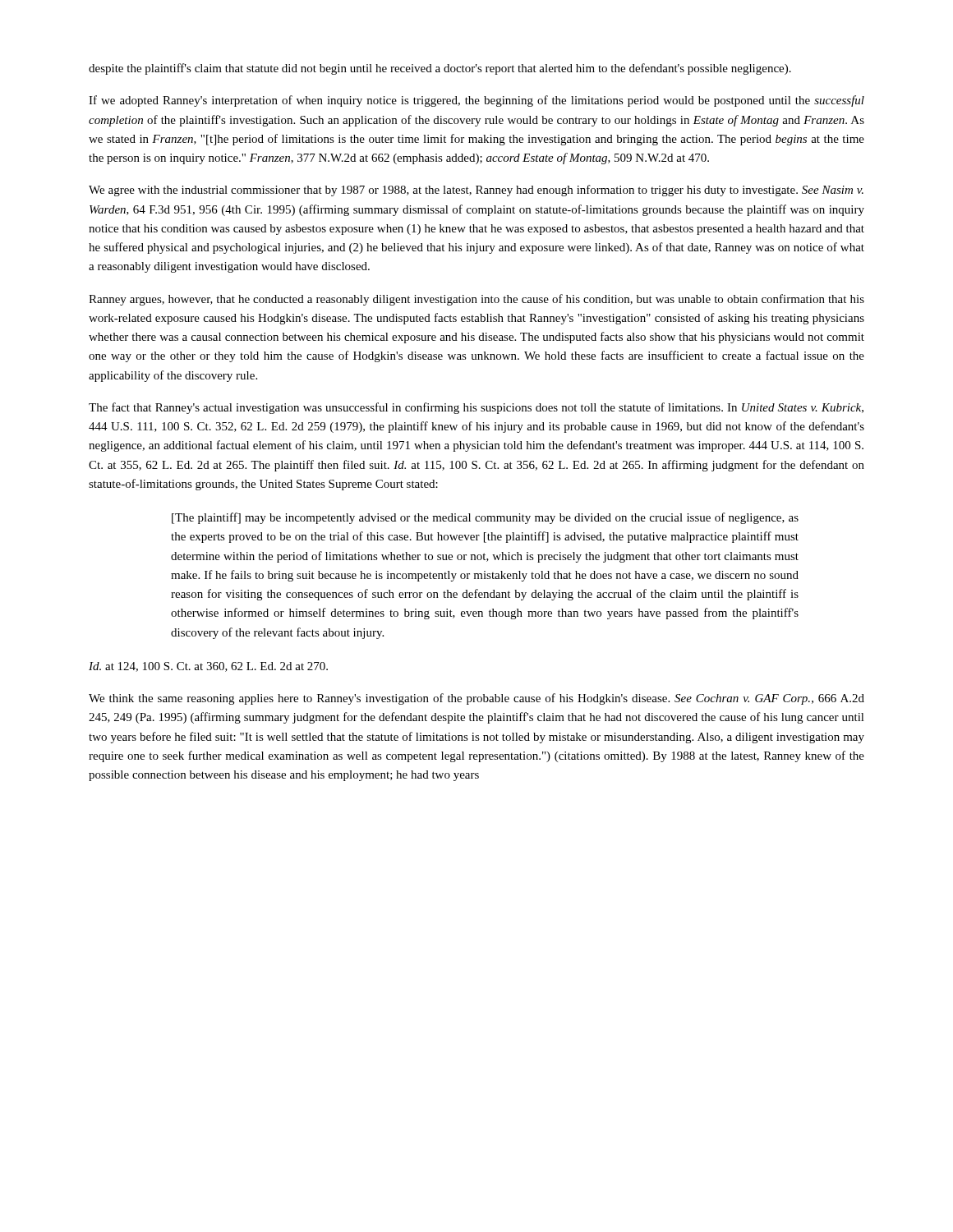This screenshot has height=1232, width=953.
Task: Where is the passage that starts "We think the"?
Action: click(x=476, y=736)
